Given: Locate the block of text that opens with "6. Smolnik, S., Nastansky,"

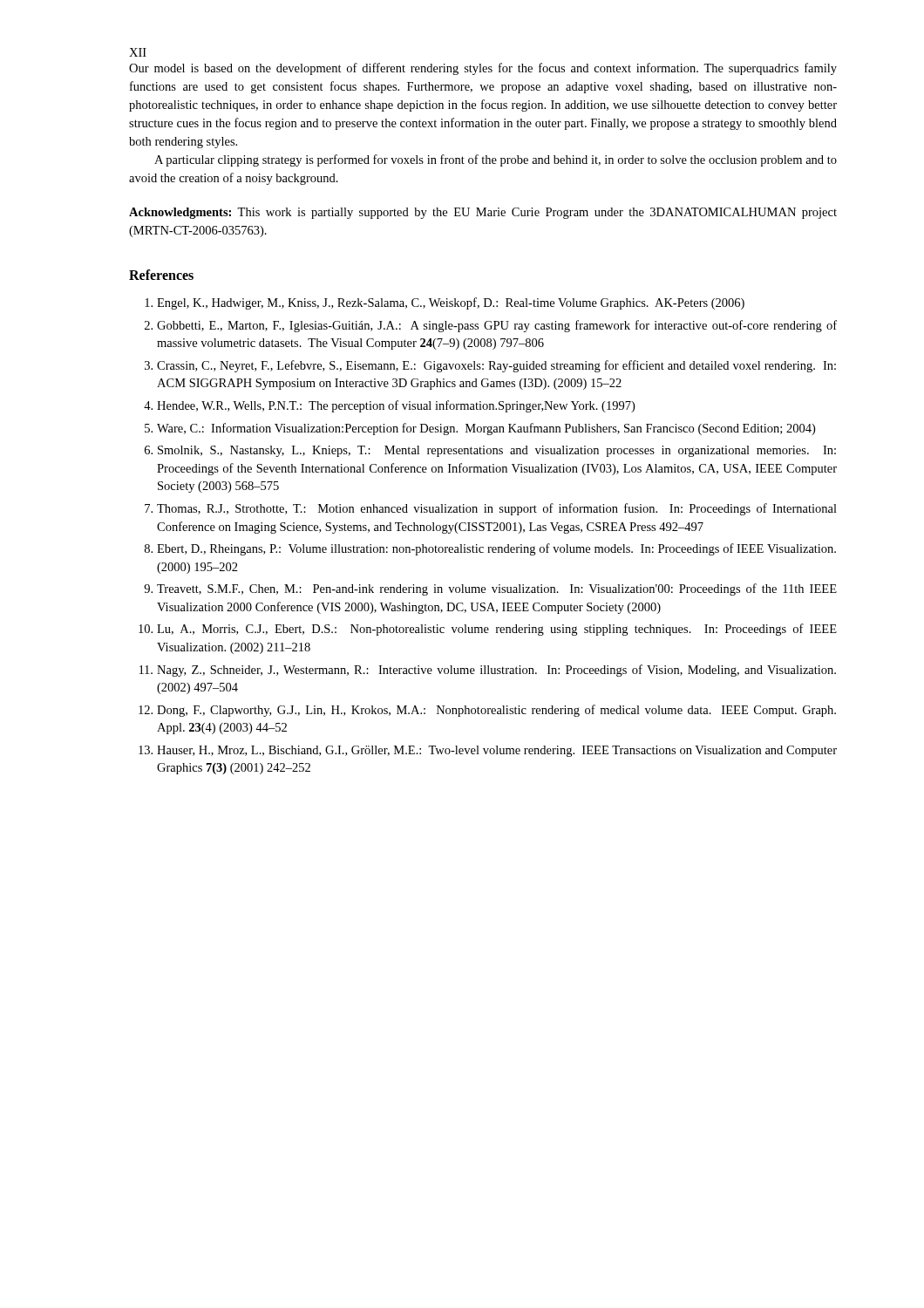Looking at the screenshot, I should [483, 468].
